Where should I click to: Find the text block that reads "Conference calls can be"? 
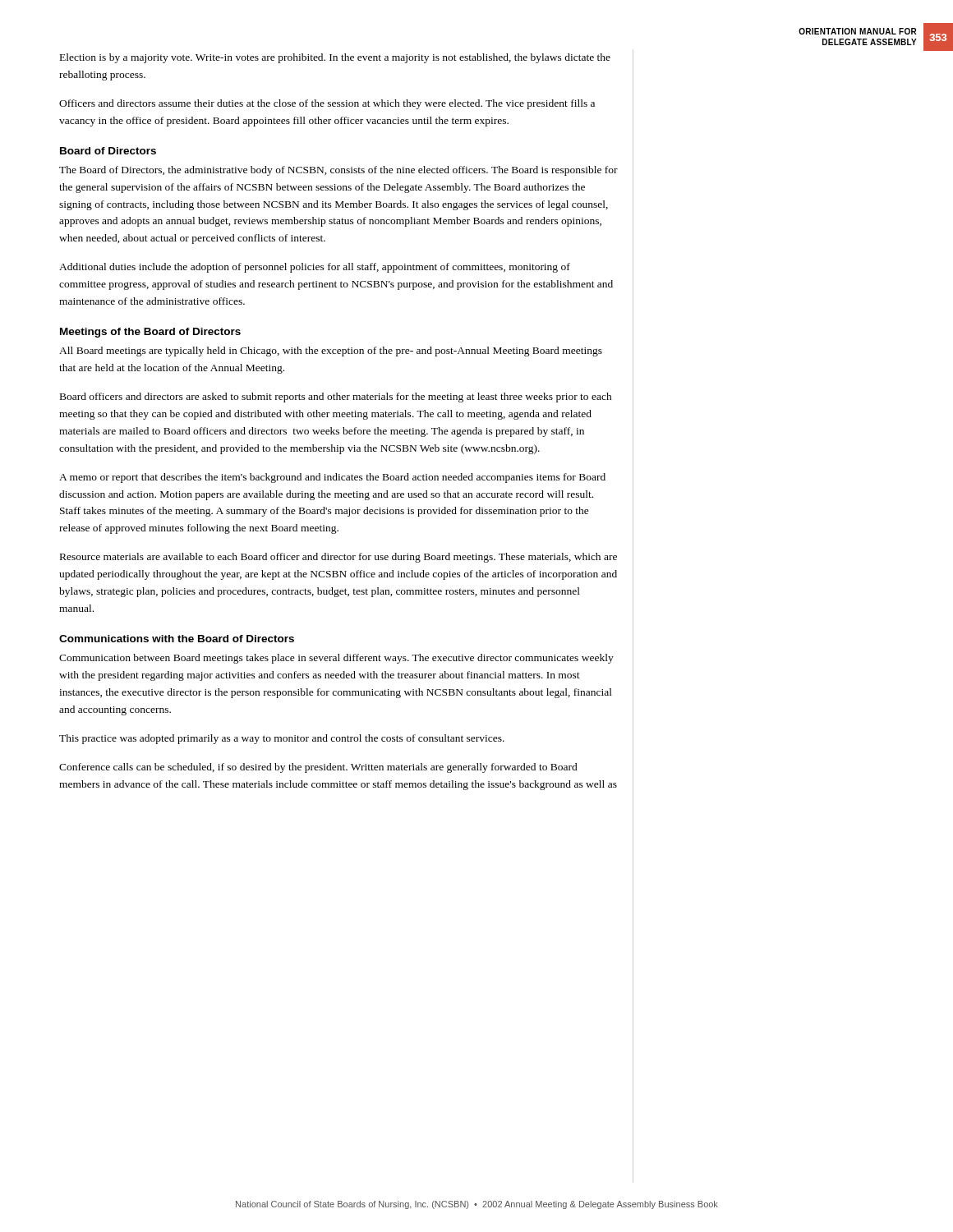tap(338, 775)
